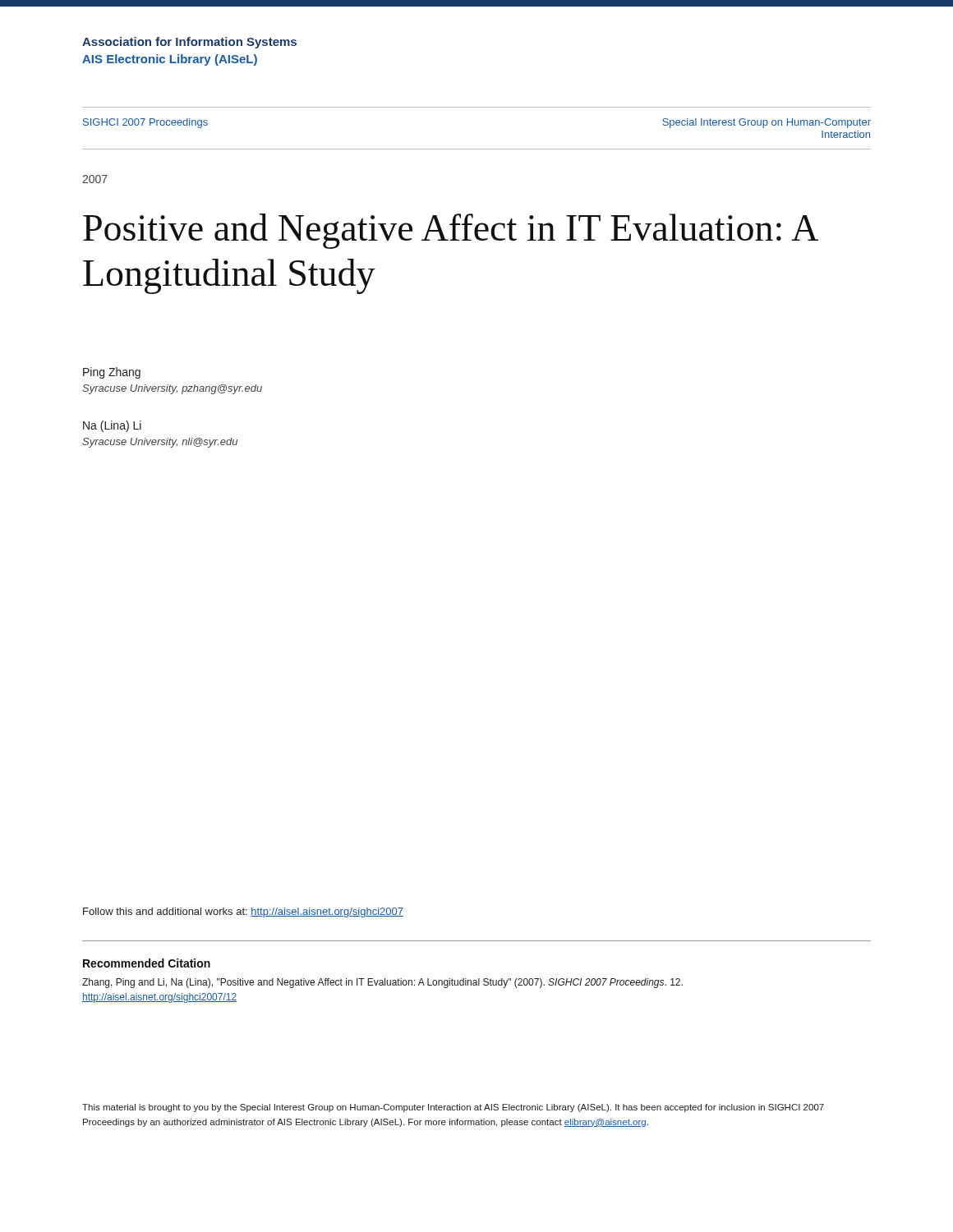Screen dimensions: 1232x953
Task: Select the footnote
Action: [453, 1114]
